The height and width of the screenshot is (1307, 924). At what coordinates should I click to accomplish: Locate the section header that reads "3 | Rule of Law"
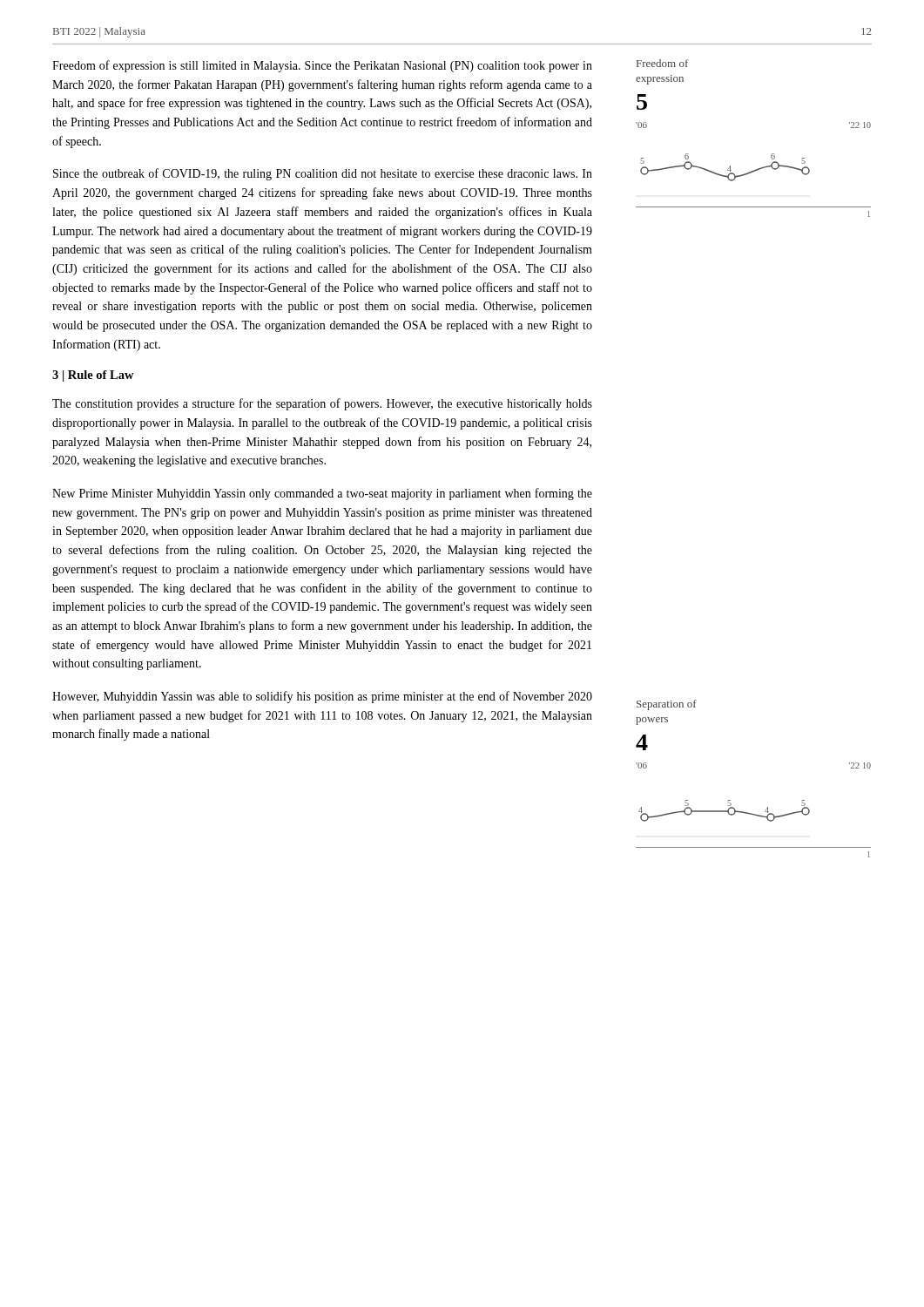pos(93,375)
